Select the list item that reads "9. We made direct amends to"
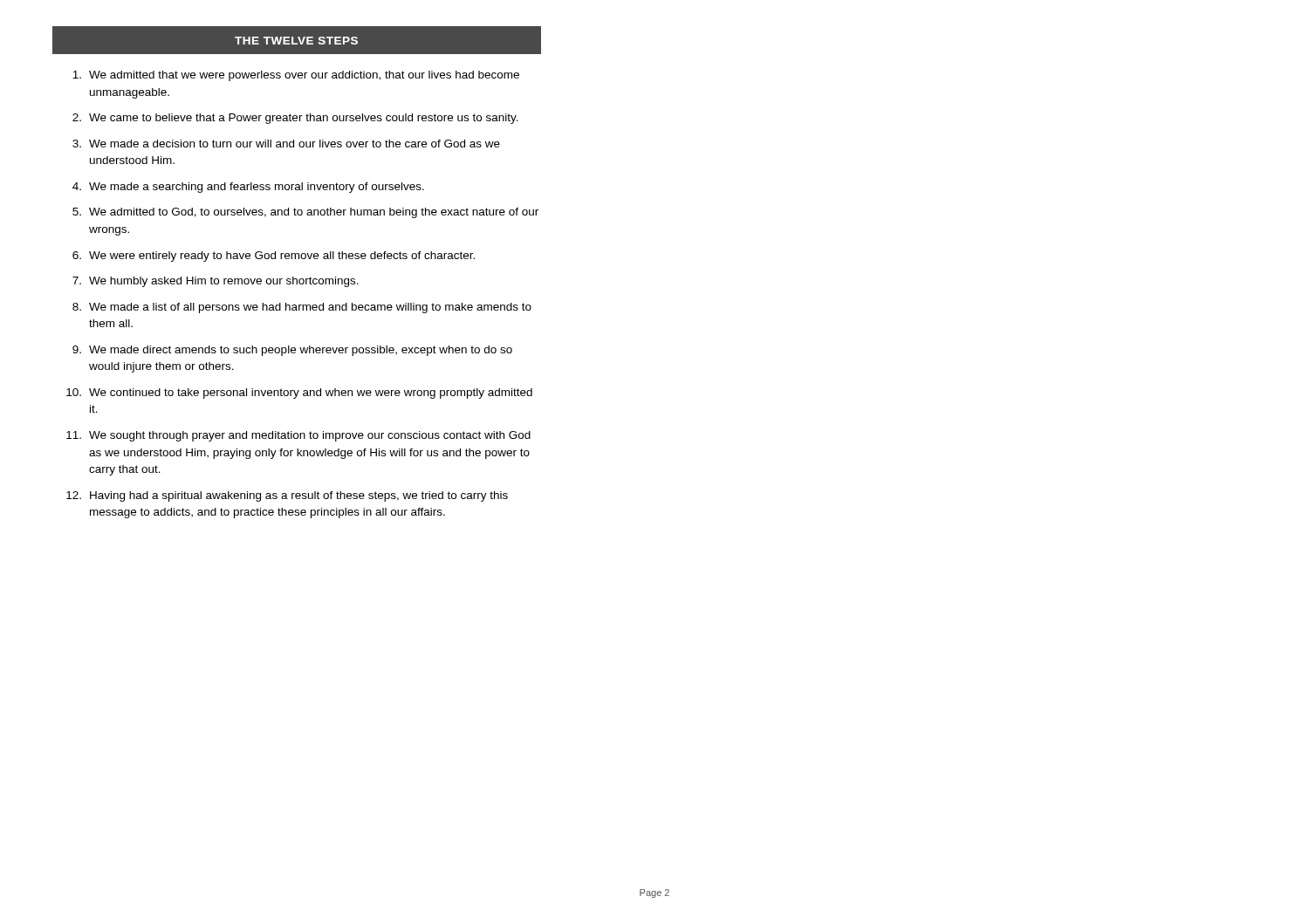The height and width of the screenshot is (924, 1309). (297, 358)
